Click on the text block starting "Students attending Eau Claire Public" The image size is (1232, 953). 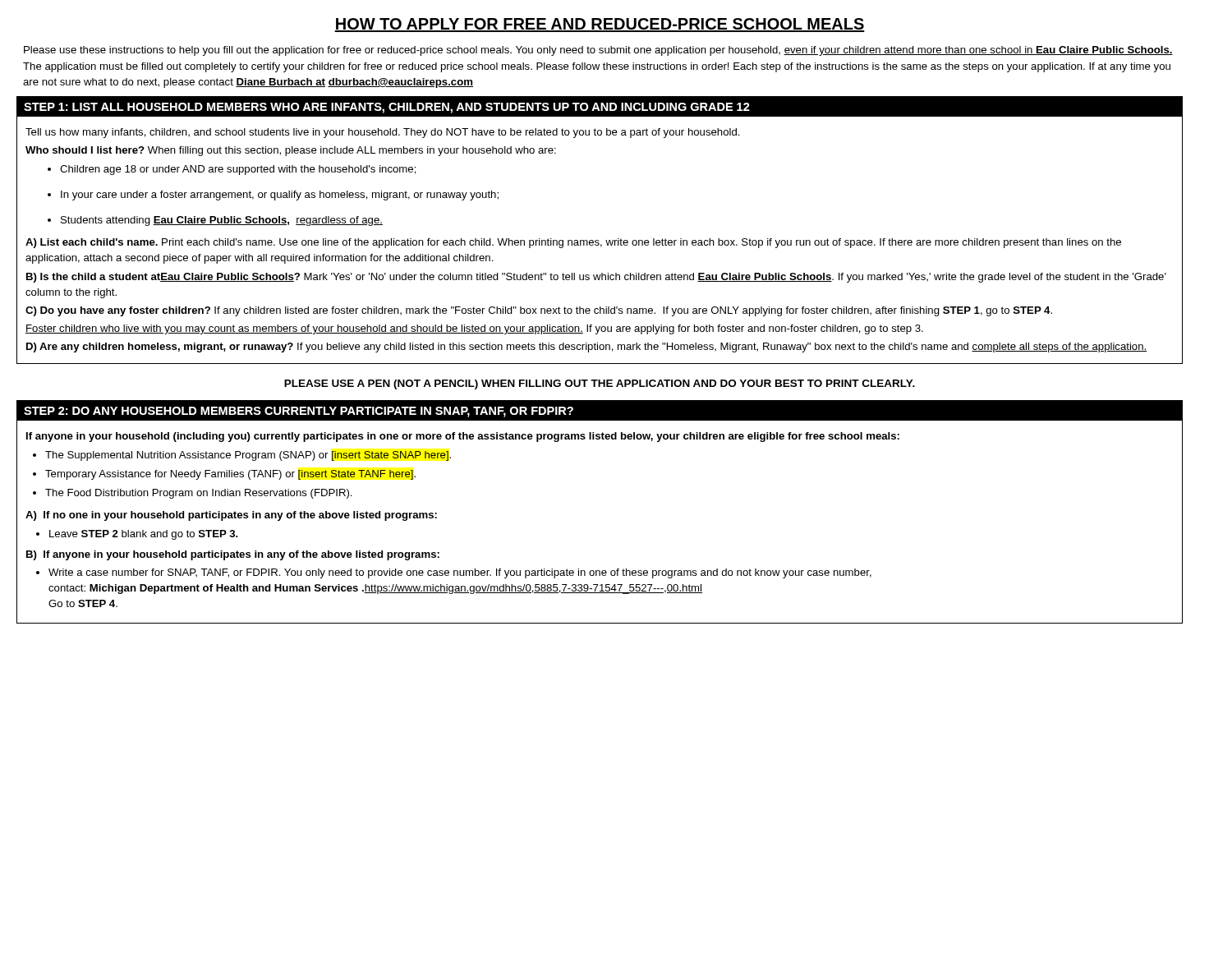tap(221, 220)
